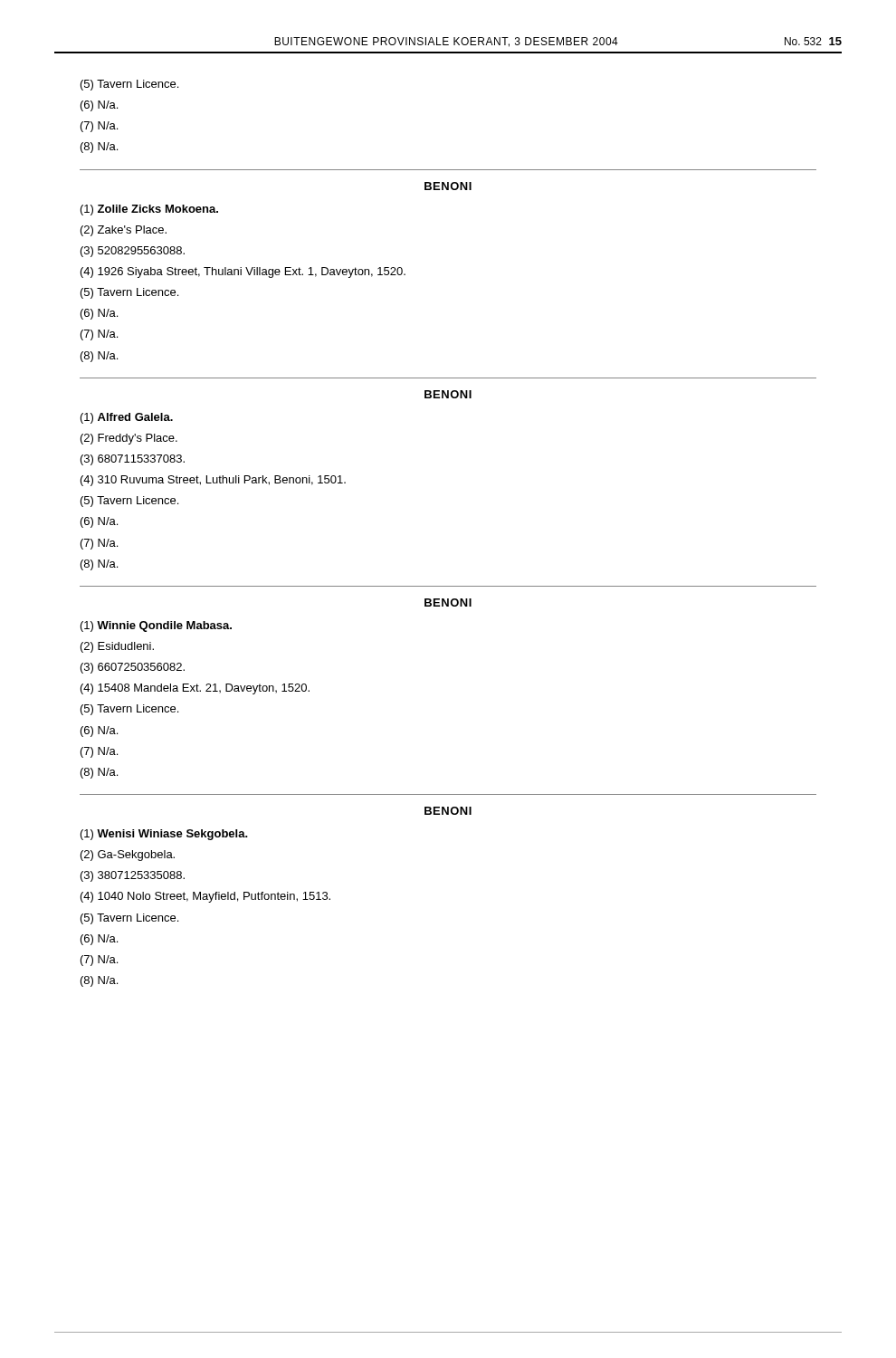
Task: Locate the block of text that opens with "(4) 15408 Mandela Ext."
Action: coord(195,688)
